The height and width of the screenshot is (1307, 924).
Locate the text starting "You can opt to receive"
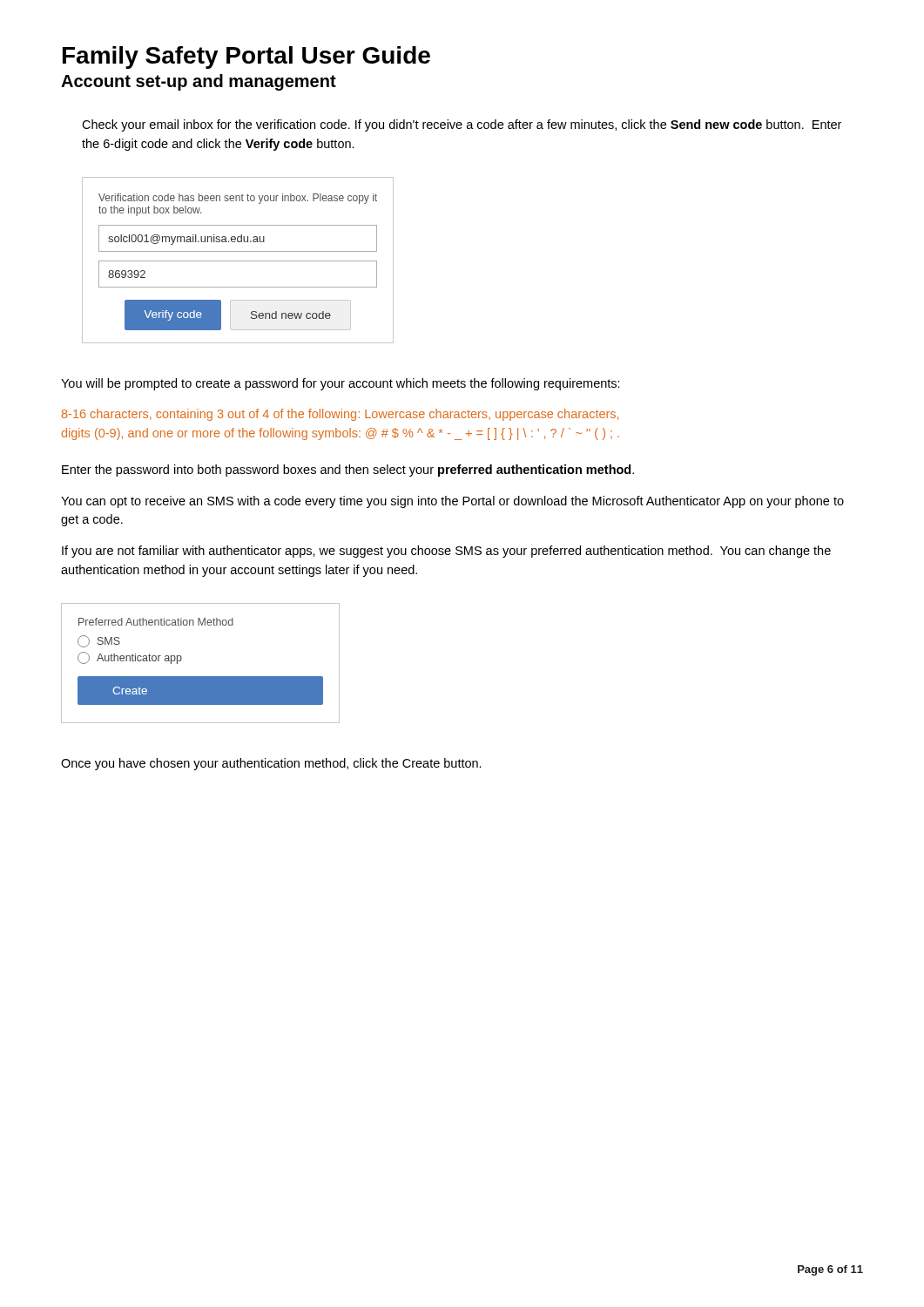click(x=452, y=510)
